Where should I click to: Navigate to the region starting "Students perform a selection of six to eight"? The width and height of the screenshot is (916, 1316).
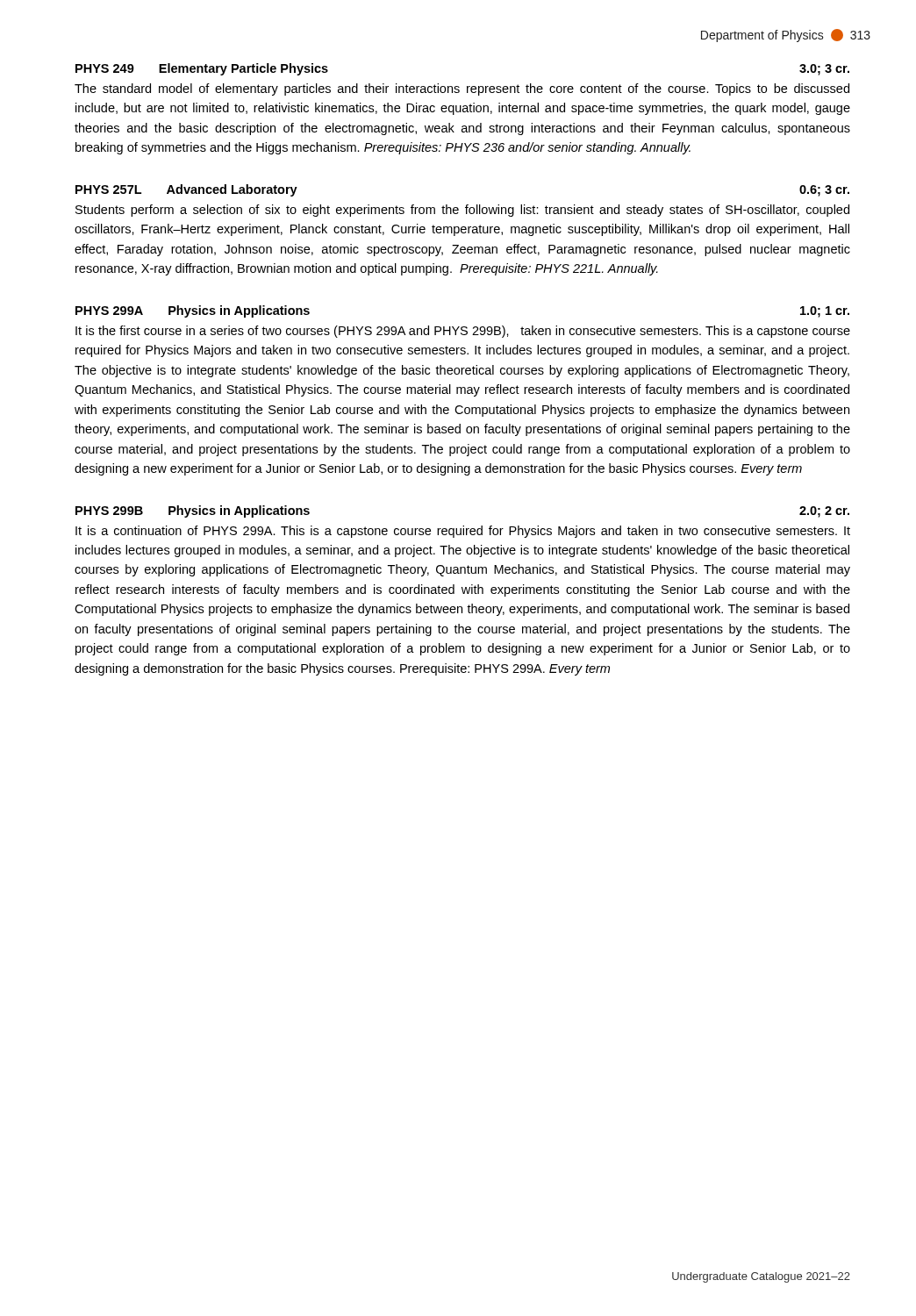[462, 239]
